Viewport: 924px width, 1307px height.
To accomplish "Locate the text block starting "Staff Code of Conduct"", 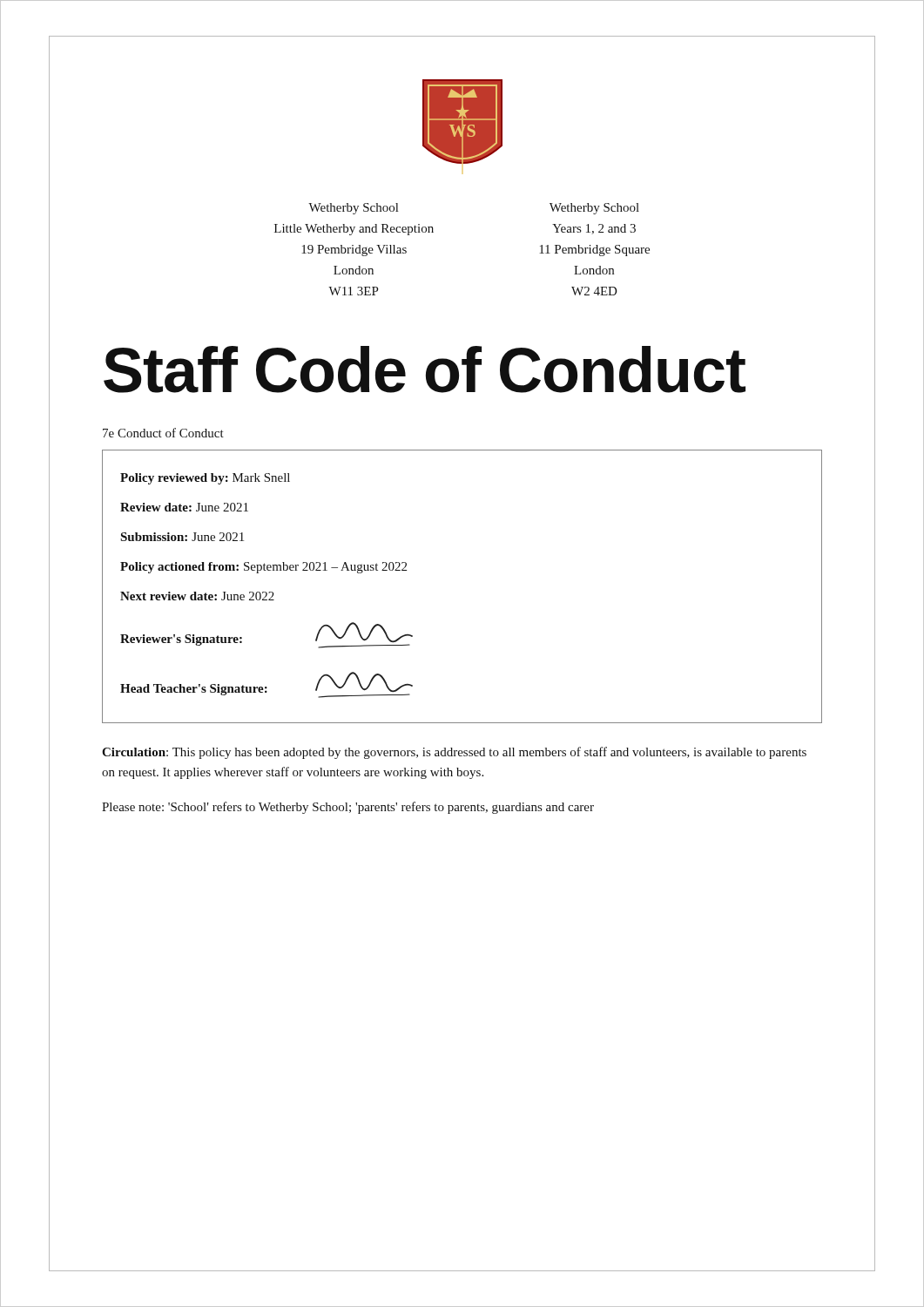I will coord(462,371).
